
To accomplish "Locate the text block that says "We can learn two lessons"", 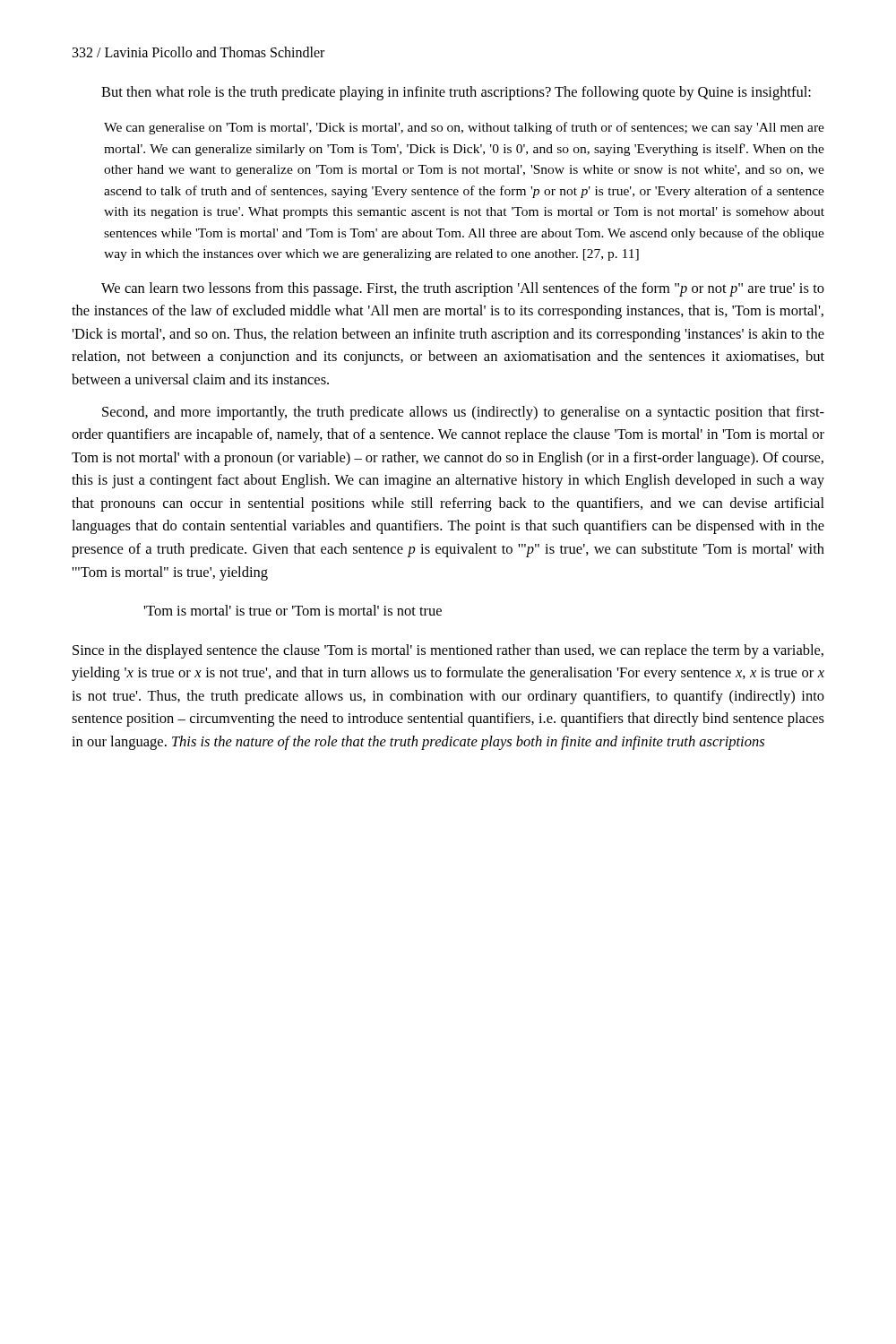I will tap(448, 430).
